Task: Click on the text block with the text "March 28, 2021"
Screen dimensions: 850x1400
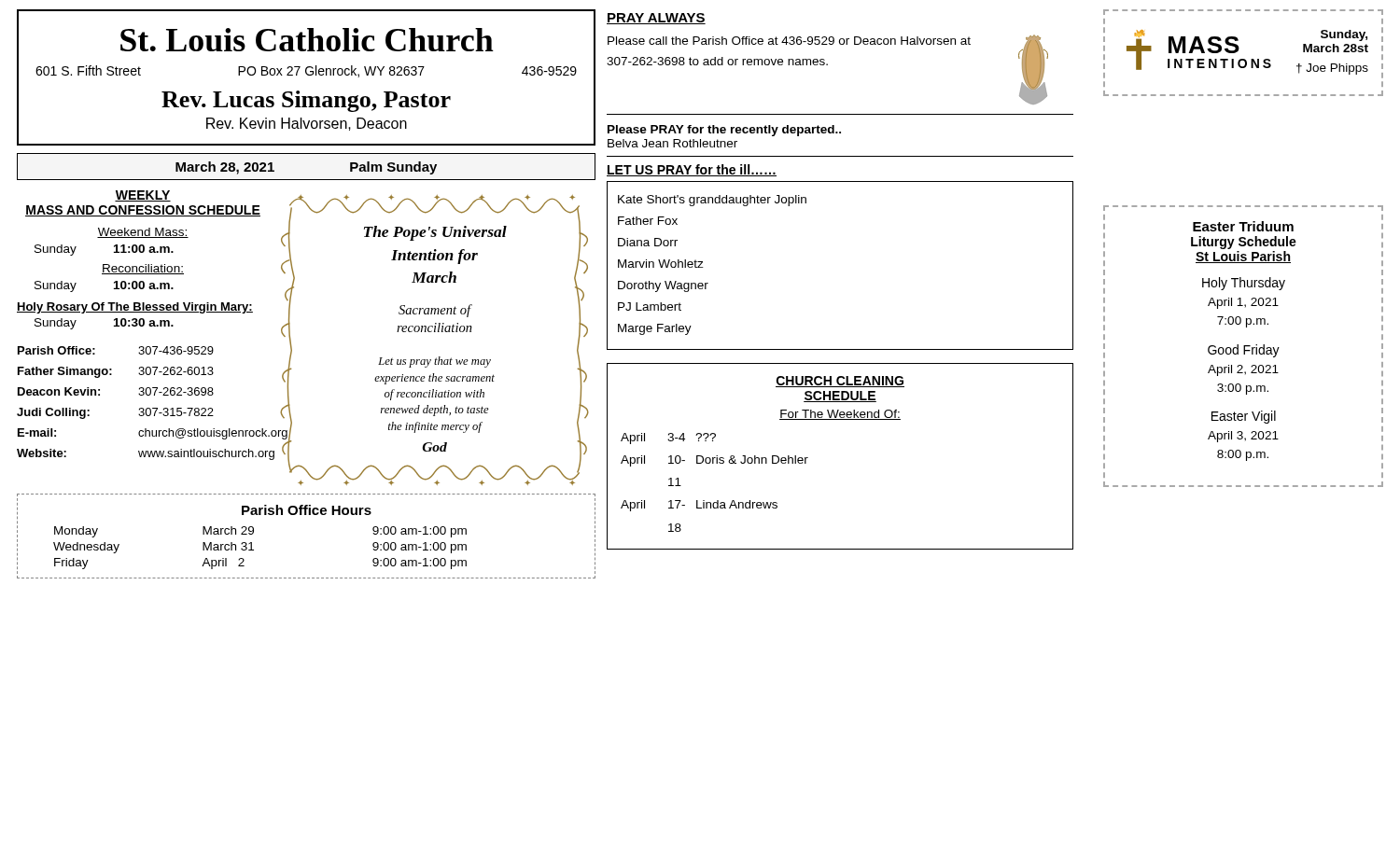Action: pos(228,168)
